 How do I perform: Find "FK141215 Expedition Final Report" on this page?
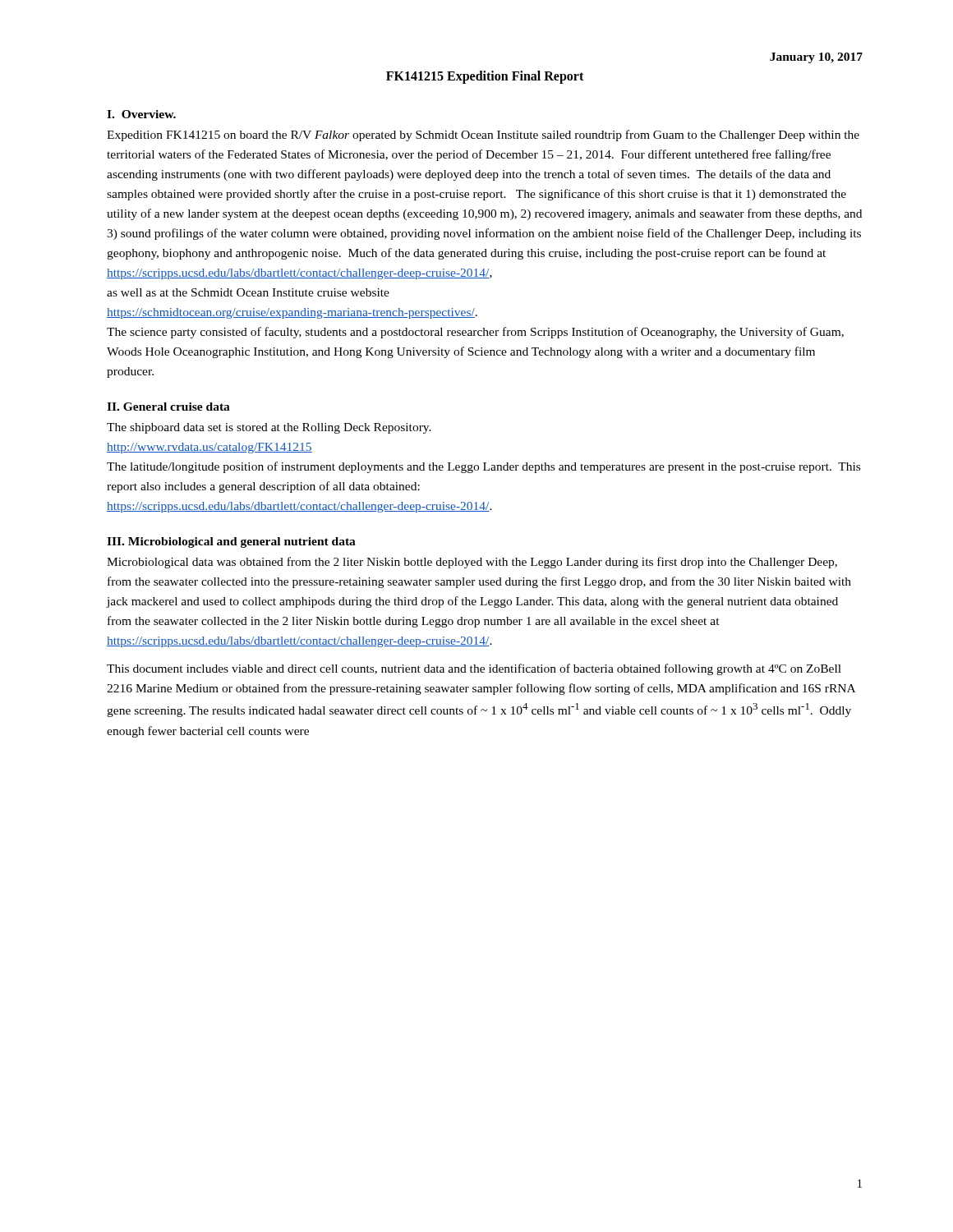(485, 76)
